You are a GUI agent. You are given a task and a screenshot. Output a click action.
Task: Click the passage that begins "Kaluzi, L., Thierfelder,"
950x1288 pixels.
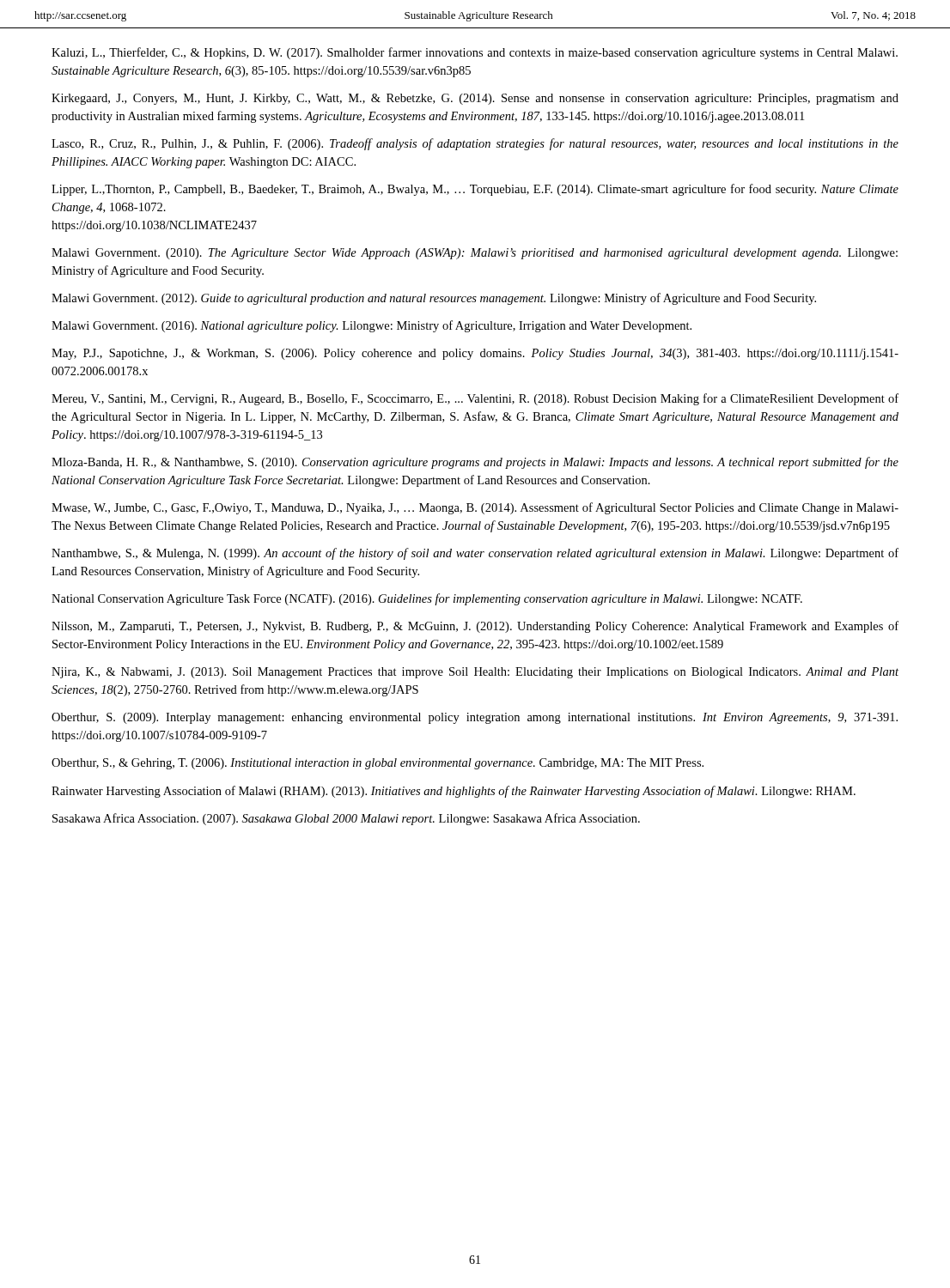point(475,62)
